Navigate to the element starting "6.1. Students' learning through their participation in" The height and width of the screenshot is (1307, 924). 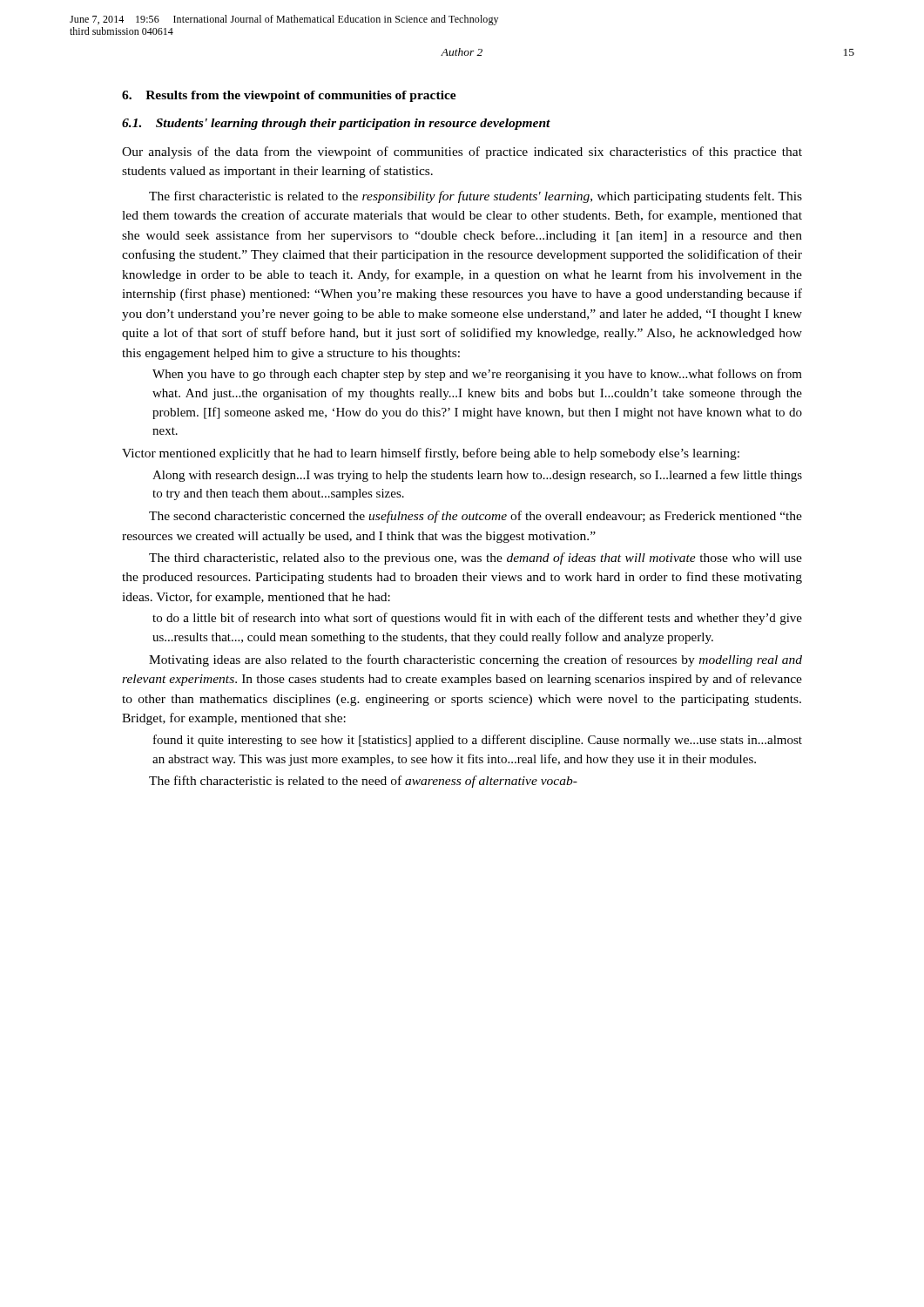[336, 123]
